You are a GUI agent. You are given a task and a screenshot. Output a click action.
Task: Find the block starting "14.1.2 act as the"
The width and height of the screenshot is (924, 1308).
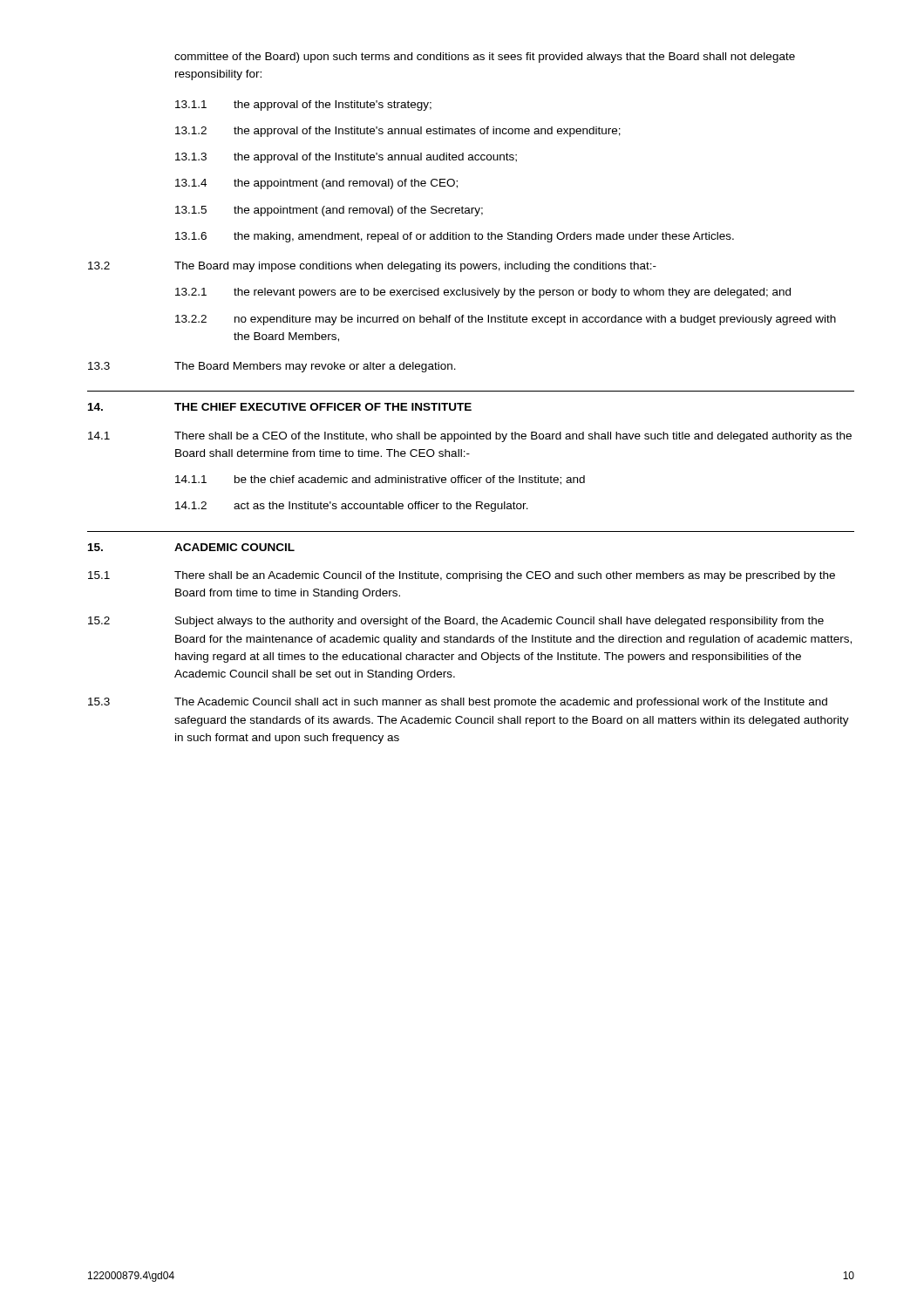point(514,506)
